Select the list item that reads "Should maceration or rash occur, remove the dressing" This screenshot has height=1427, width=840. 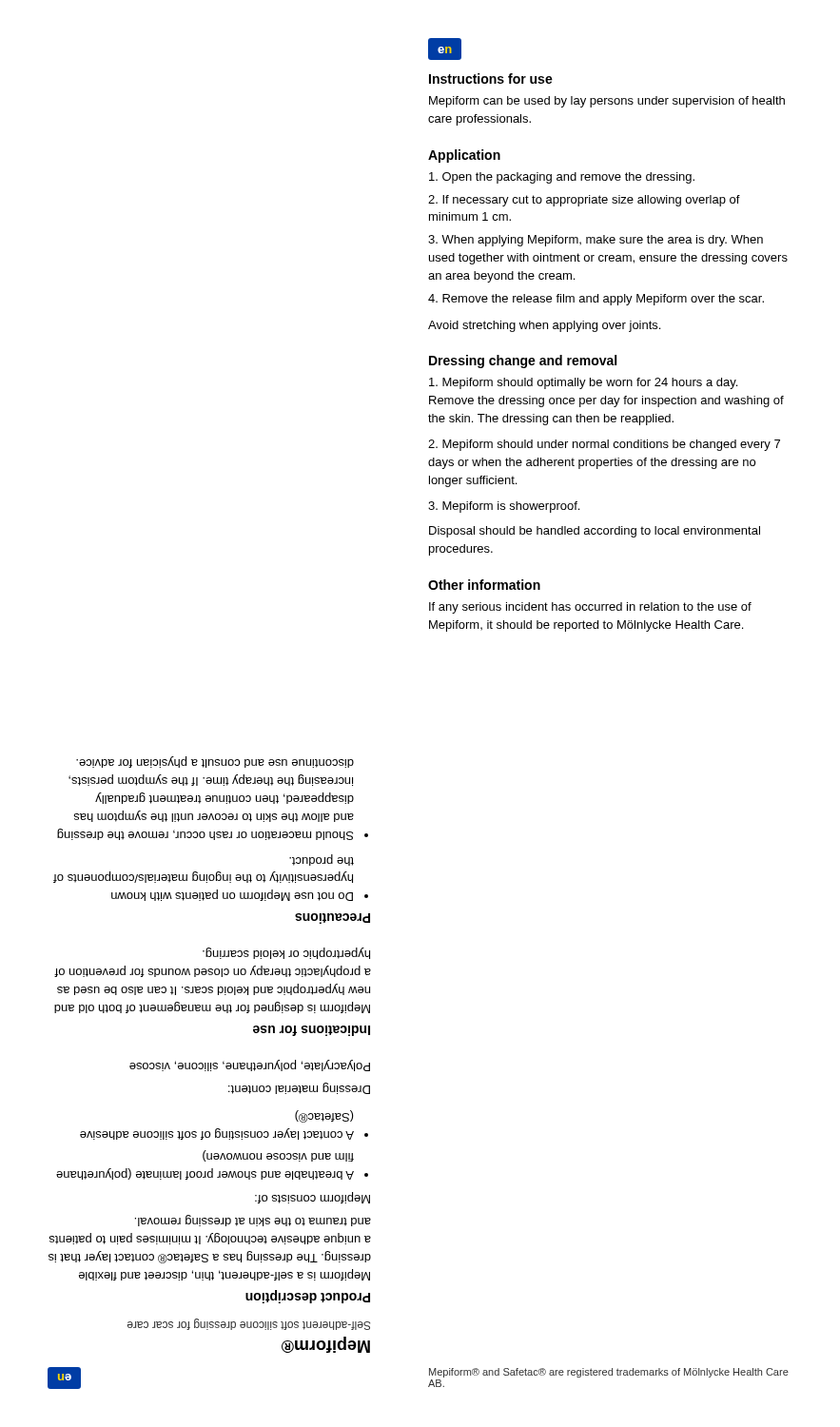point(205,800)
